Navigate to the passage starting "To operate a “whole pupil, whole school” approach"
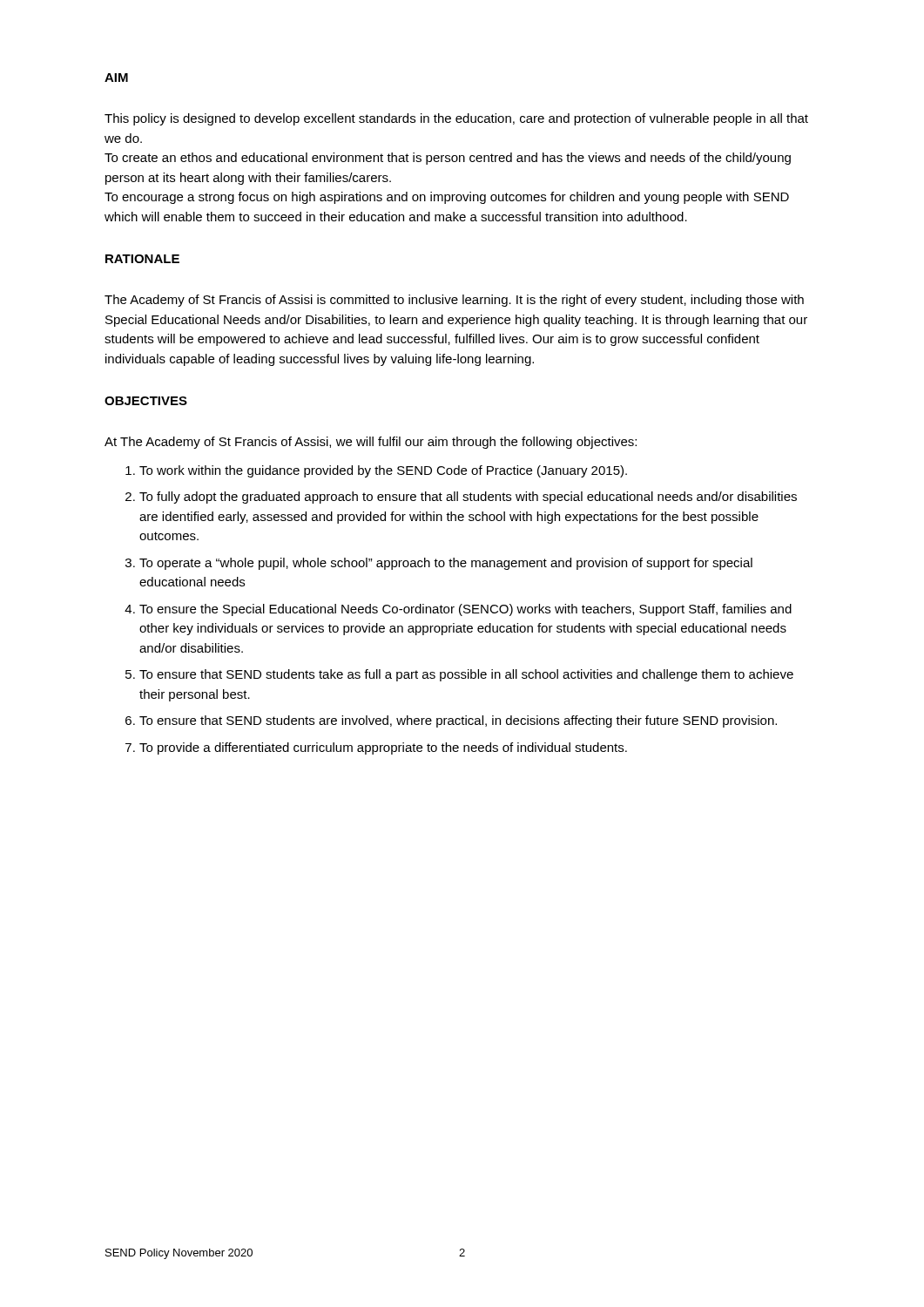 [x=446, y=572]
